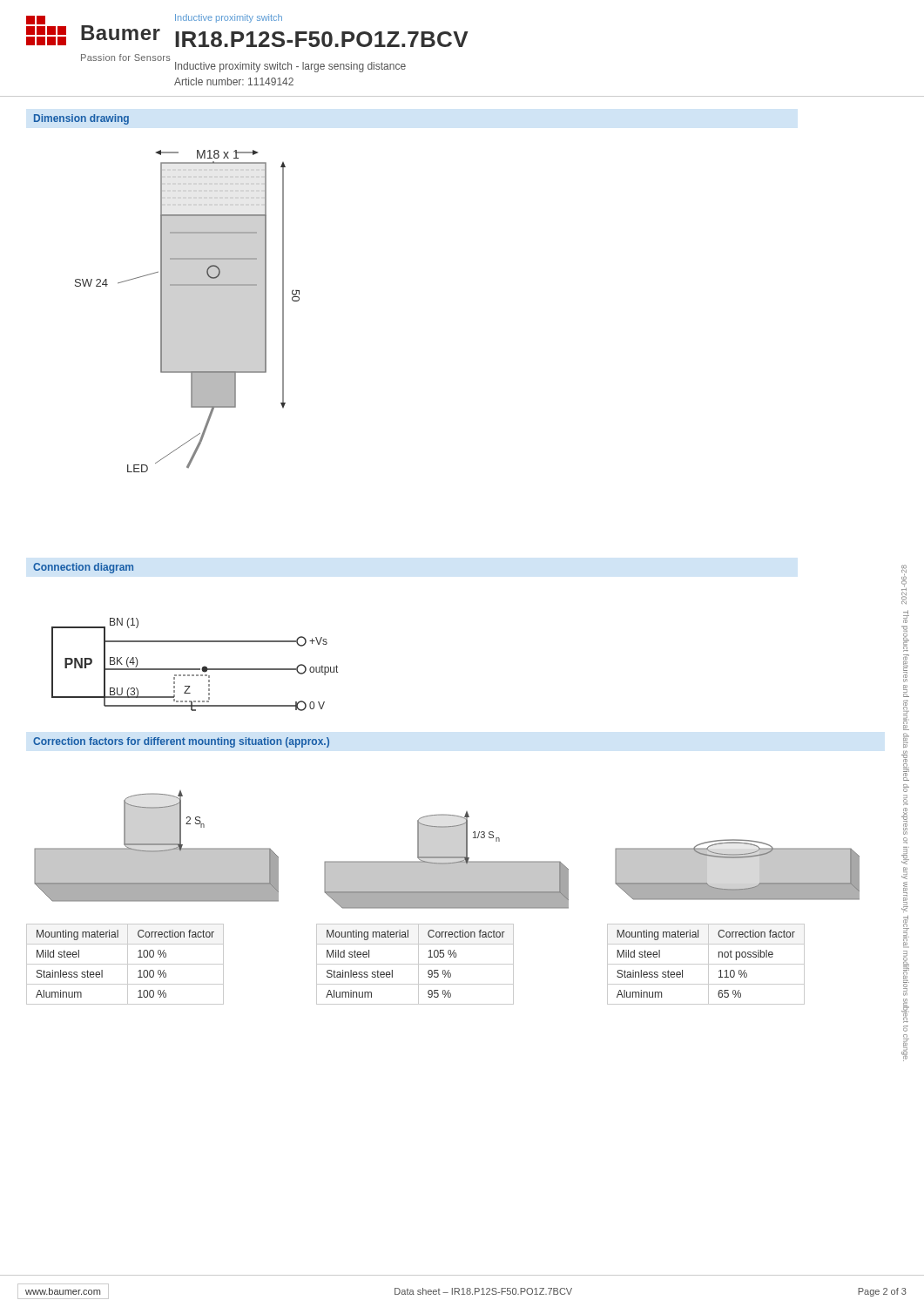Screen dimensions: 1307x924
Task: Find the schematic
Action: click(418, 655)
